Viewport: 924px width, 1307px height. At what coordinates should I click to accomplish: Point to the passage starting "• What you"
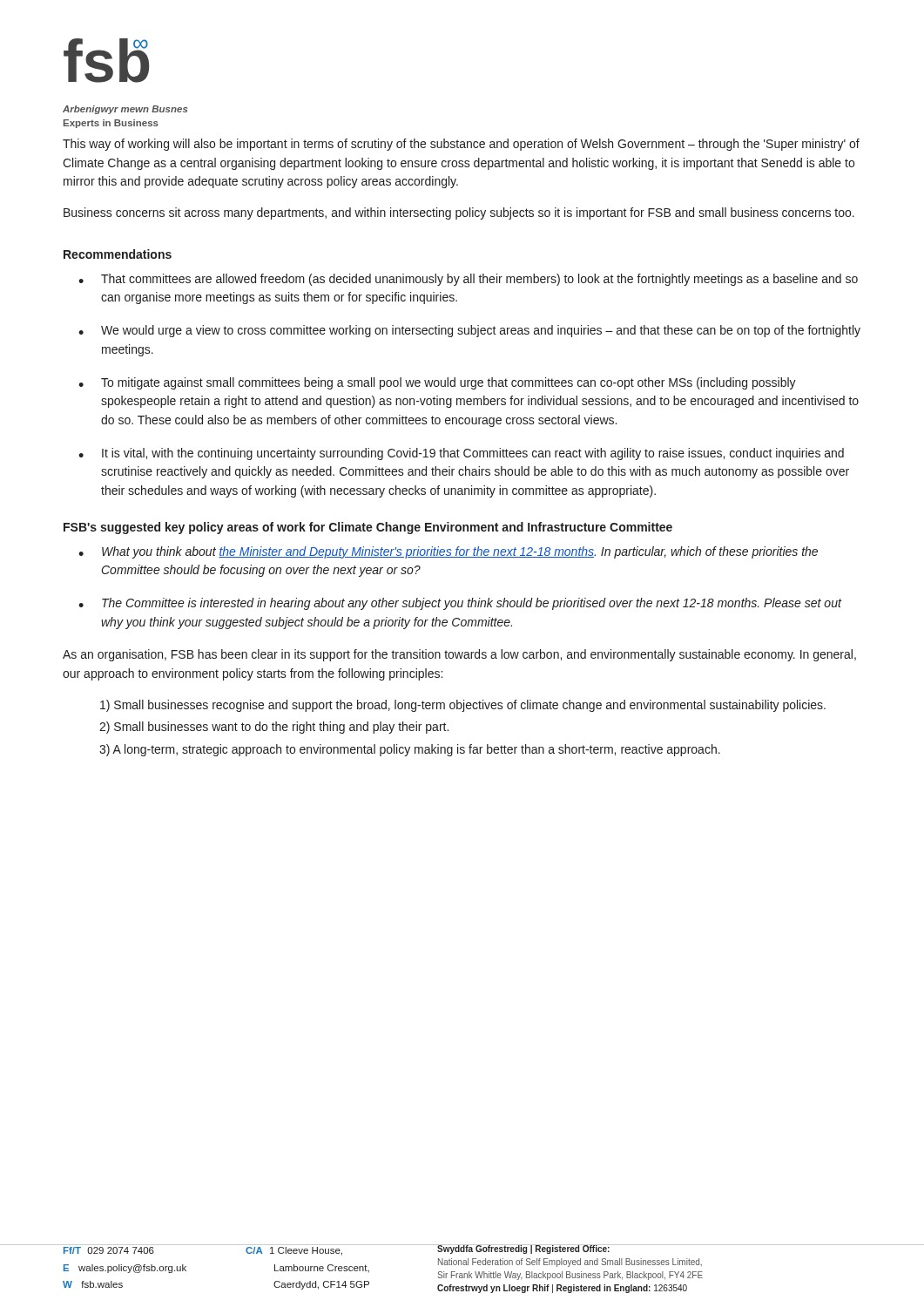coord(470,561)
